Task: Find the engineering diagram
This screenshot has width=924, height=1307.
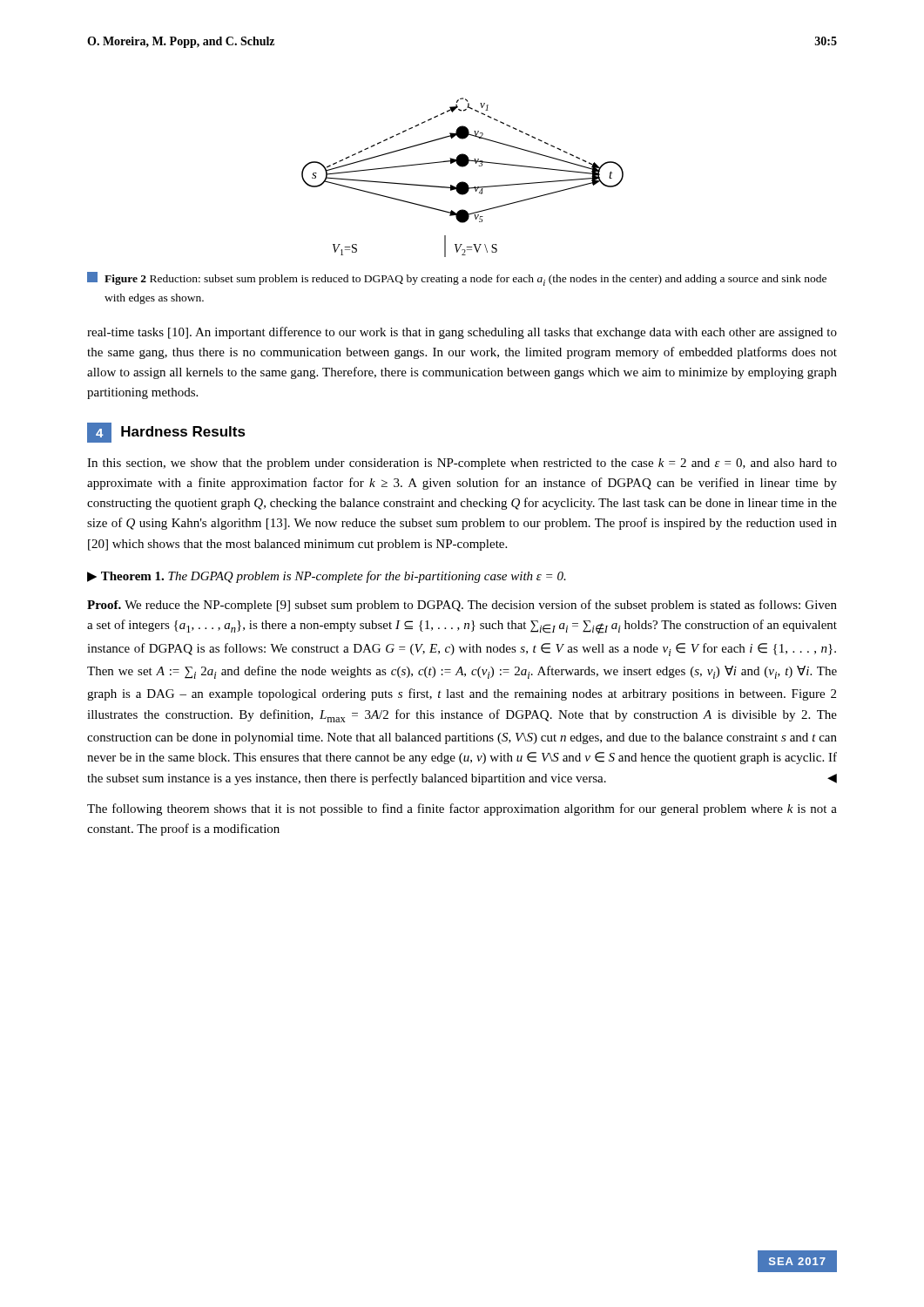Action: coord(462,174)
